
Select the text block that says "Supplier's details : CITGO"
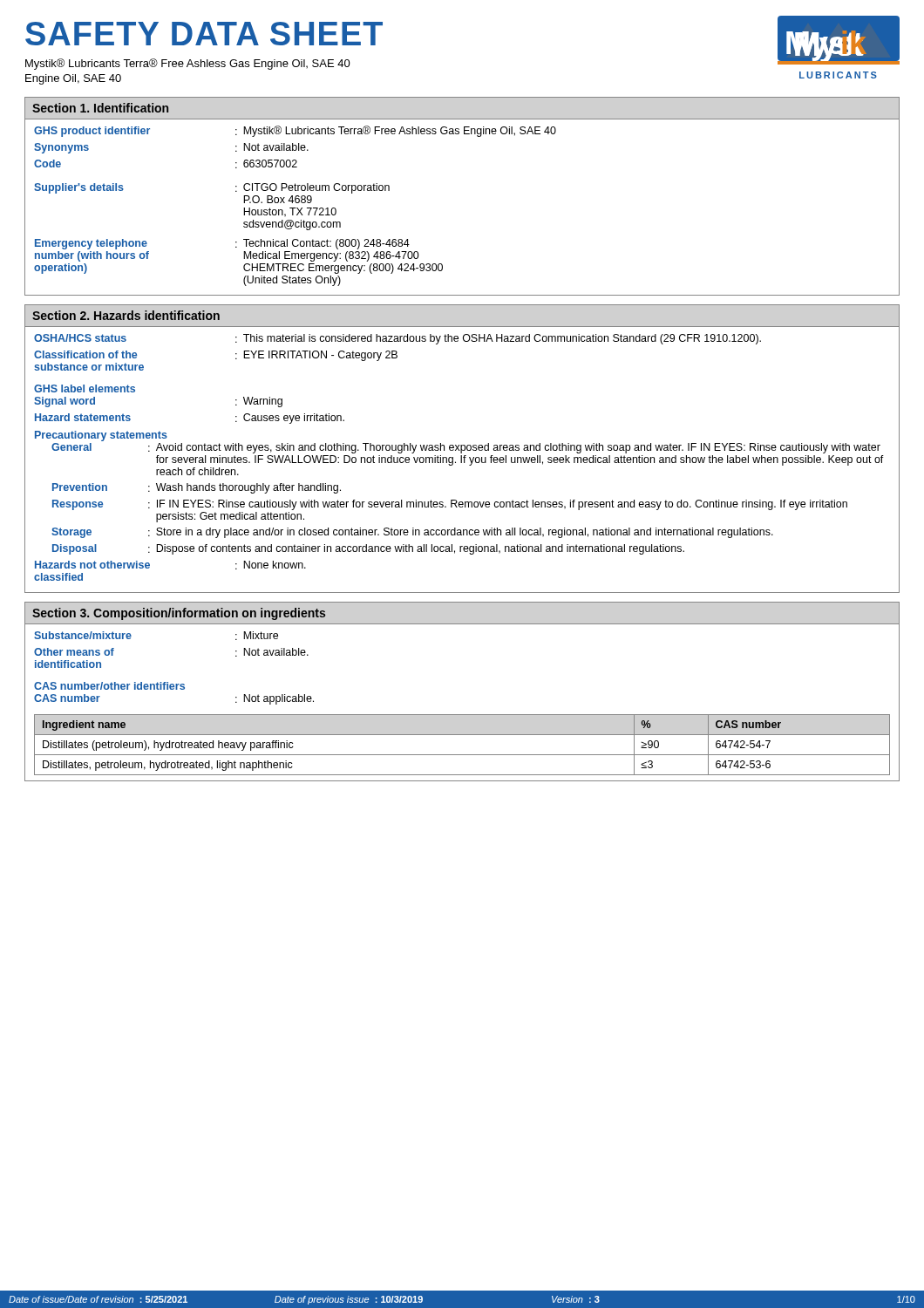tap(82, 188)
